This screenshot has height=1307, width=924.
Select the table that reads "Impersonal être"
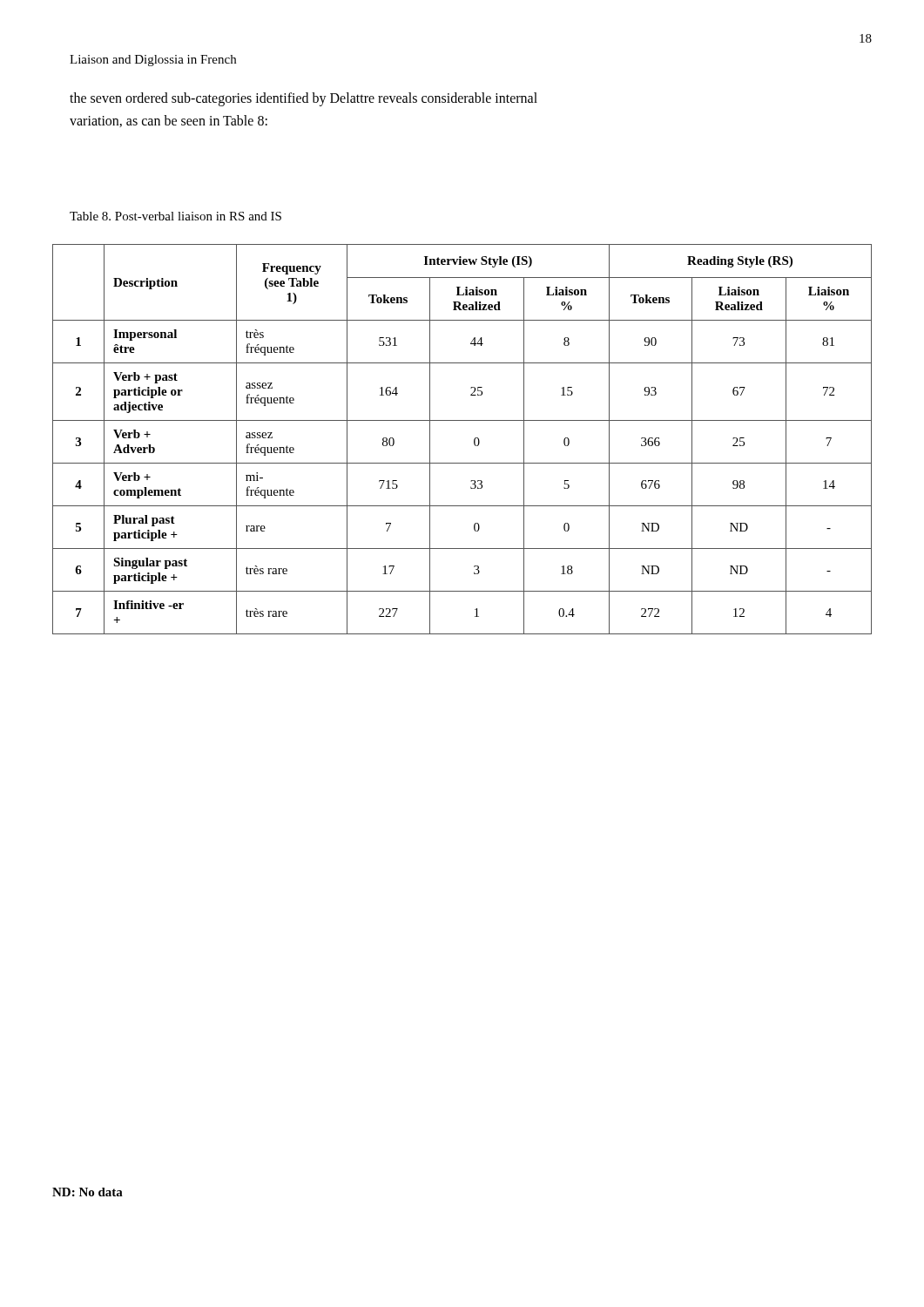(462, 439)
